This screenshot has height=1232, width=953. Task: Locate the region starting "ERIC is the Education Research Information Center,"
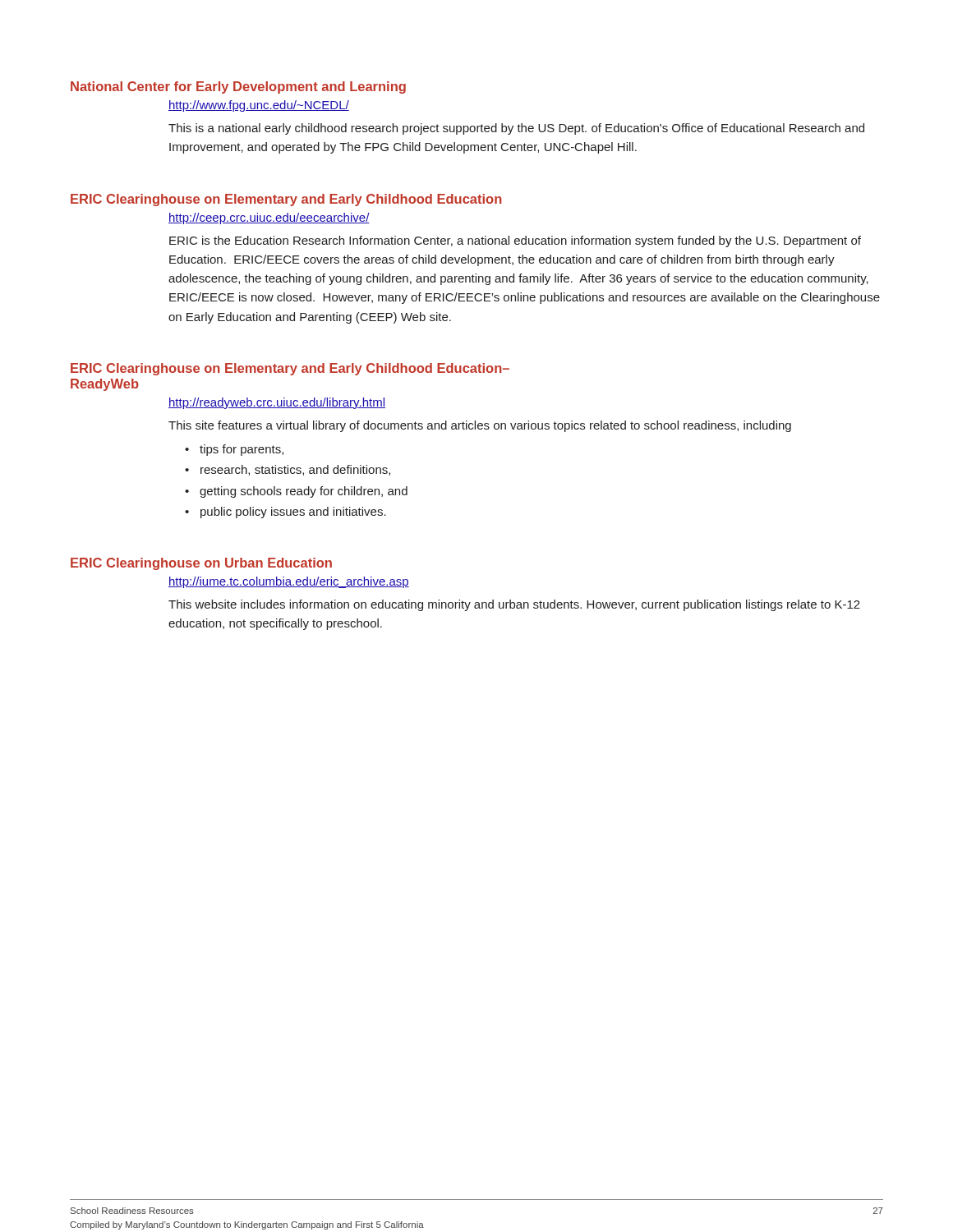click(x=524, y=278)
